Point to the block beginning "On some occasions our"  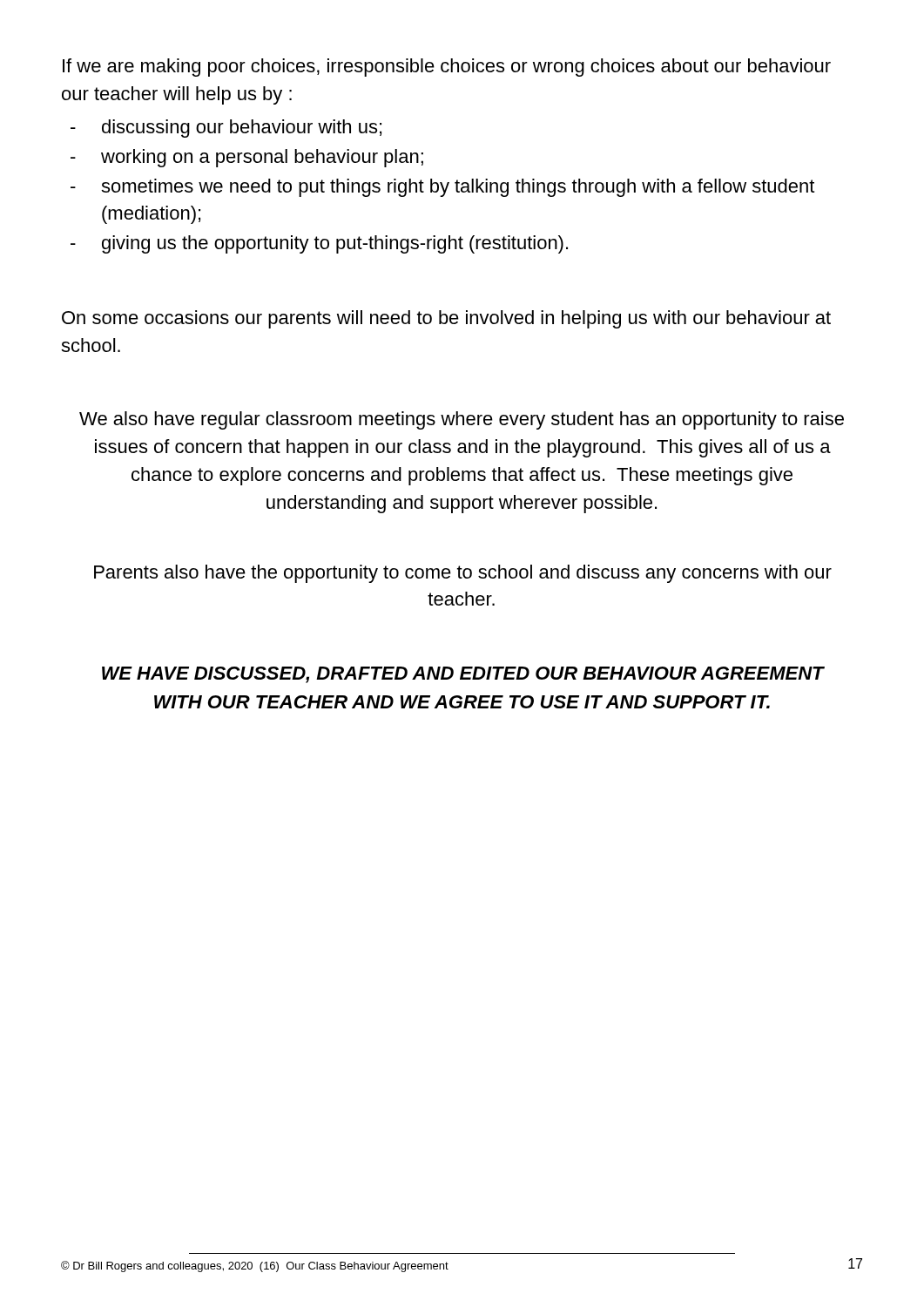pos(446,332)
